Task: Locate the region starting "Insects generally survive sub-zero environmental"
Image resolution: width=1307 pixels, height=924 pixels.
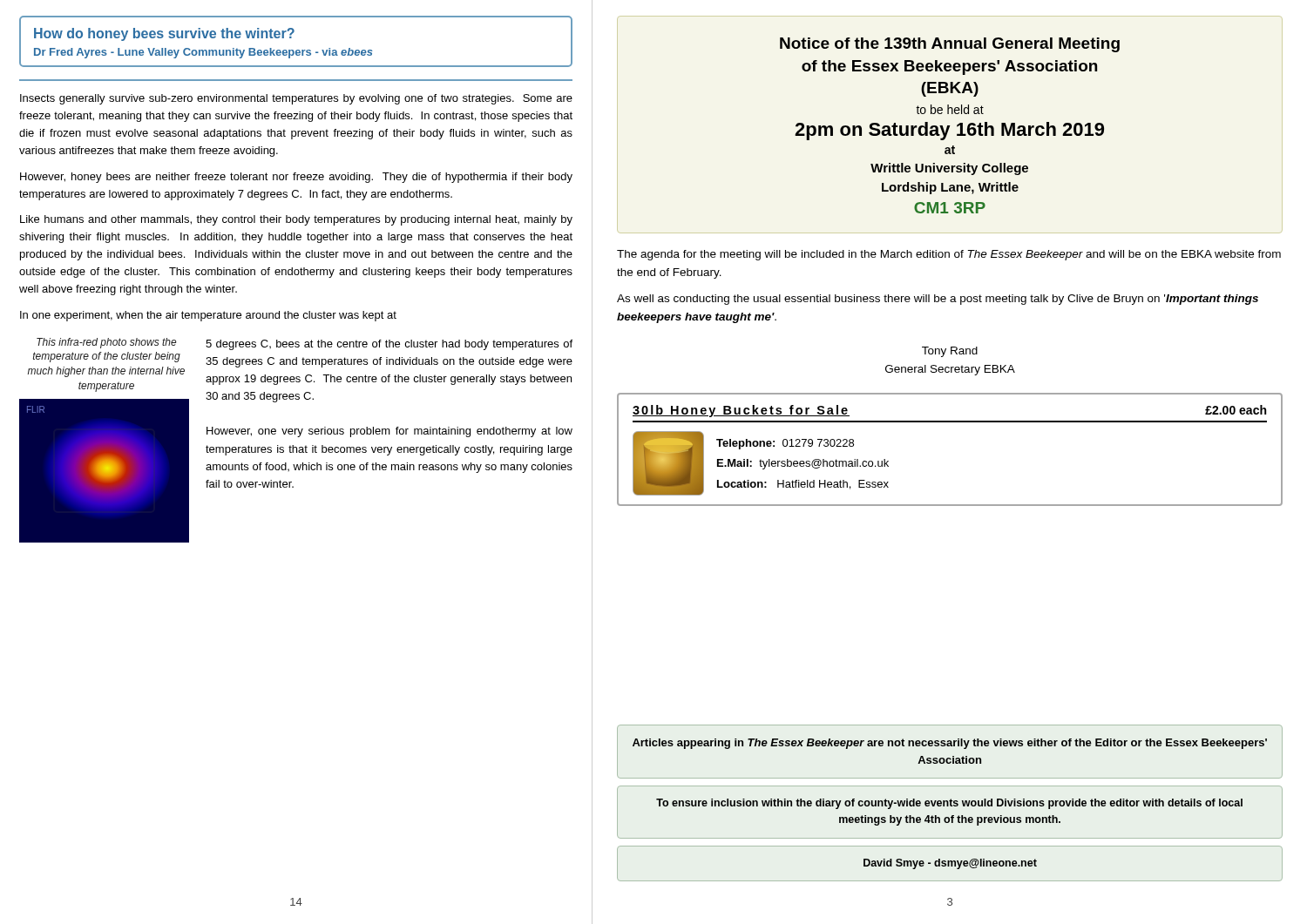Action: (x=296, y=124)
